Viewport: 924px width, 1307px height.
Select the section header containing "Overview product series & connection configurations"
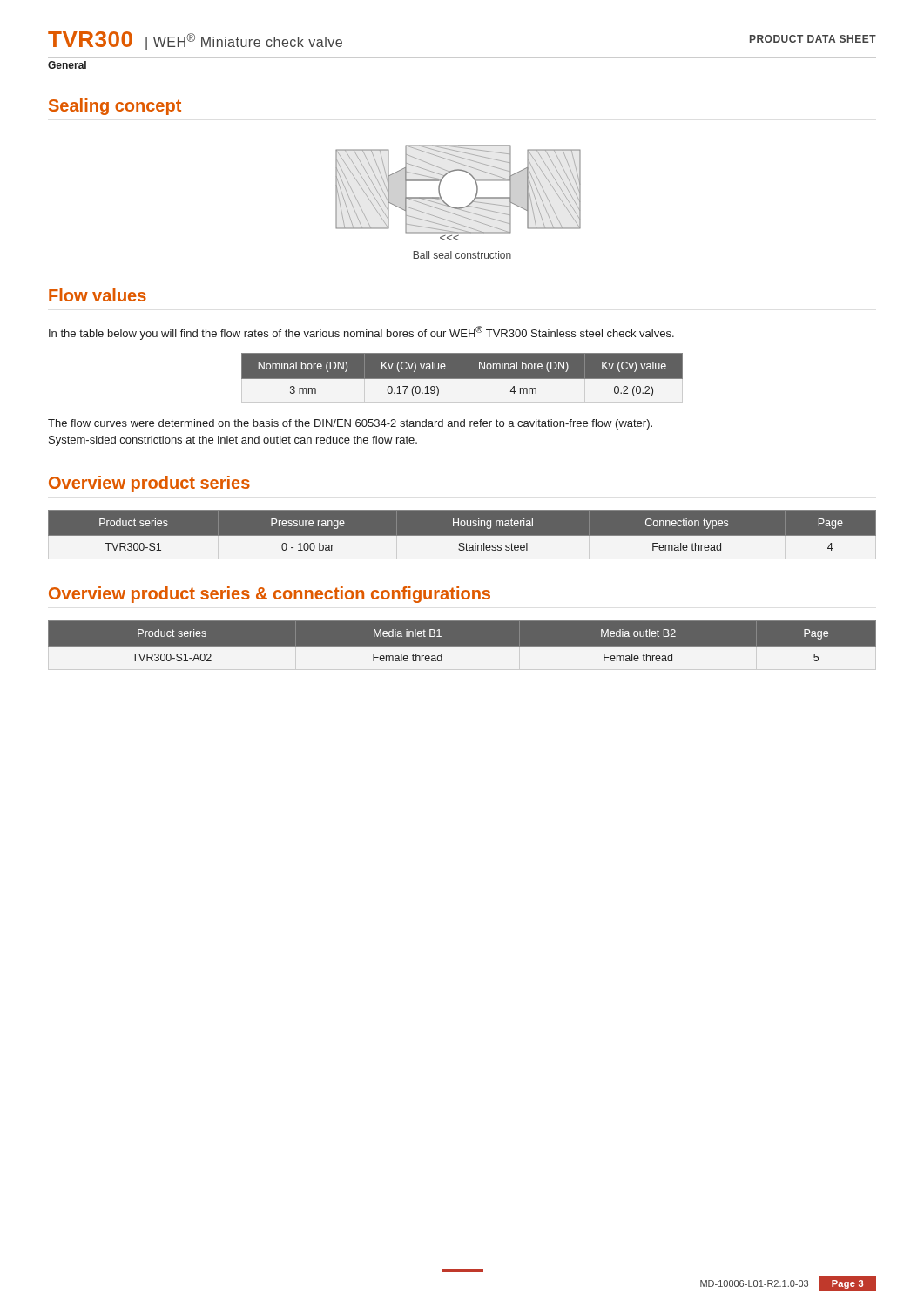tap(462, 596)
